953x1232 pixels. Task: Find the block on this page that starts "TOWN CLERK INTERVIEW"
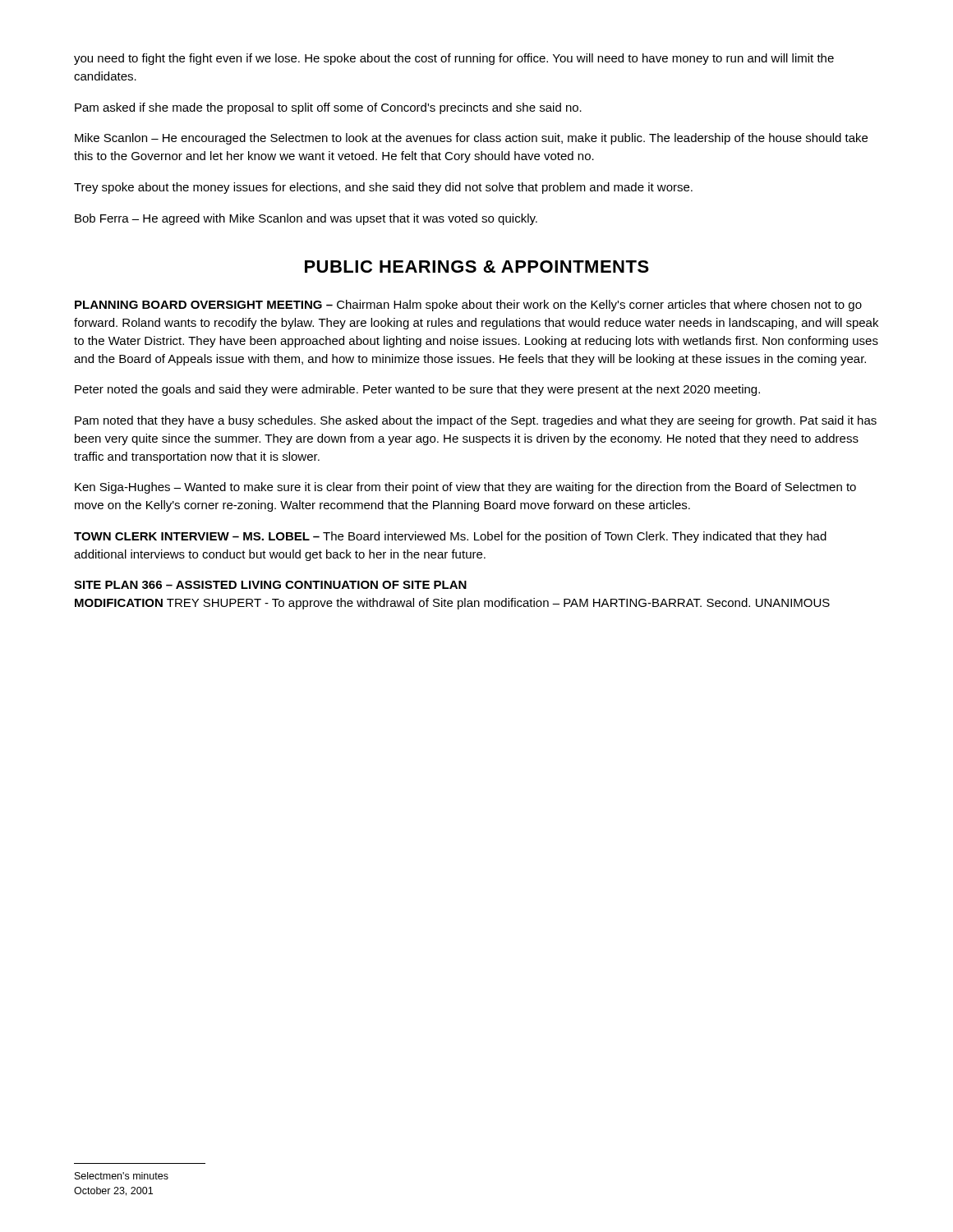[x=450, y=545]
